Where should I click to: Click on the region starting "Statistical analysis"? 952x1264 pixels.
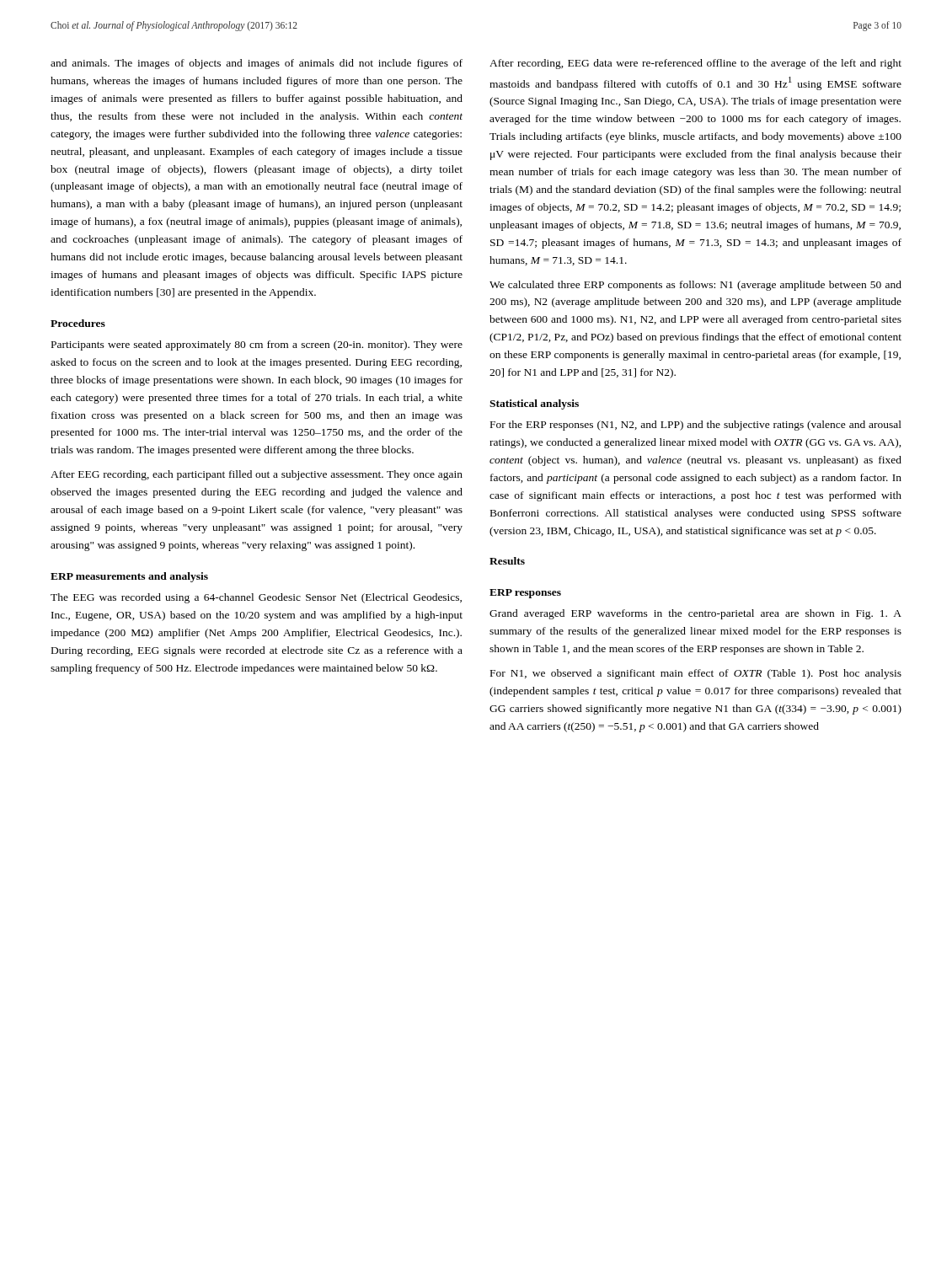[534, 403]
